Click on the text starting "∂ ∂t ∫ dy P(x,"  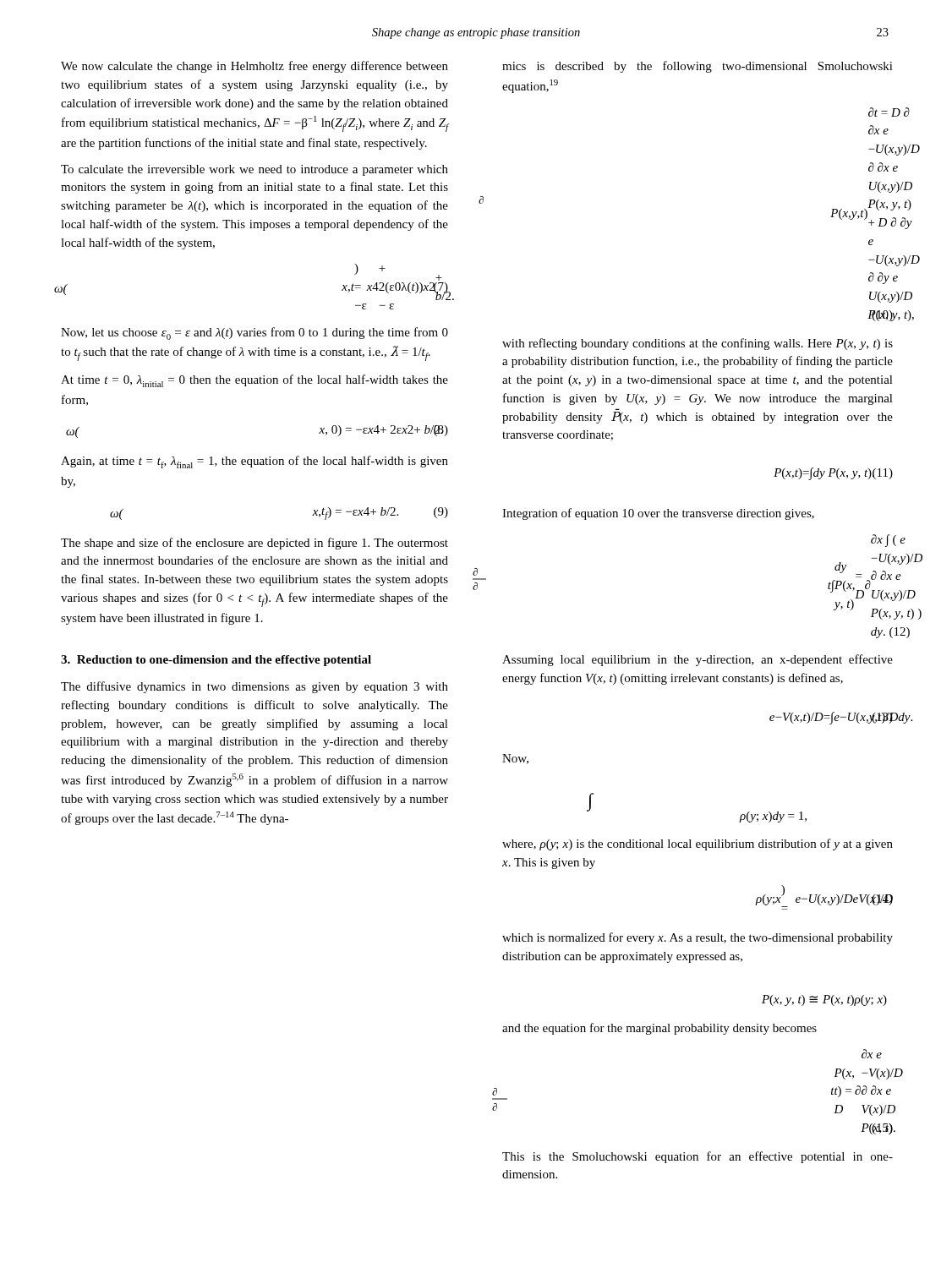point(881,541)
